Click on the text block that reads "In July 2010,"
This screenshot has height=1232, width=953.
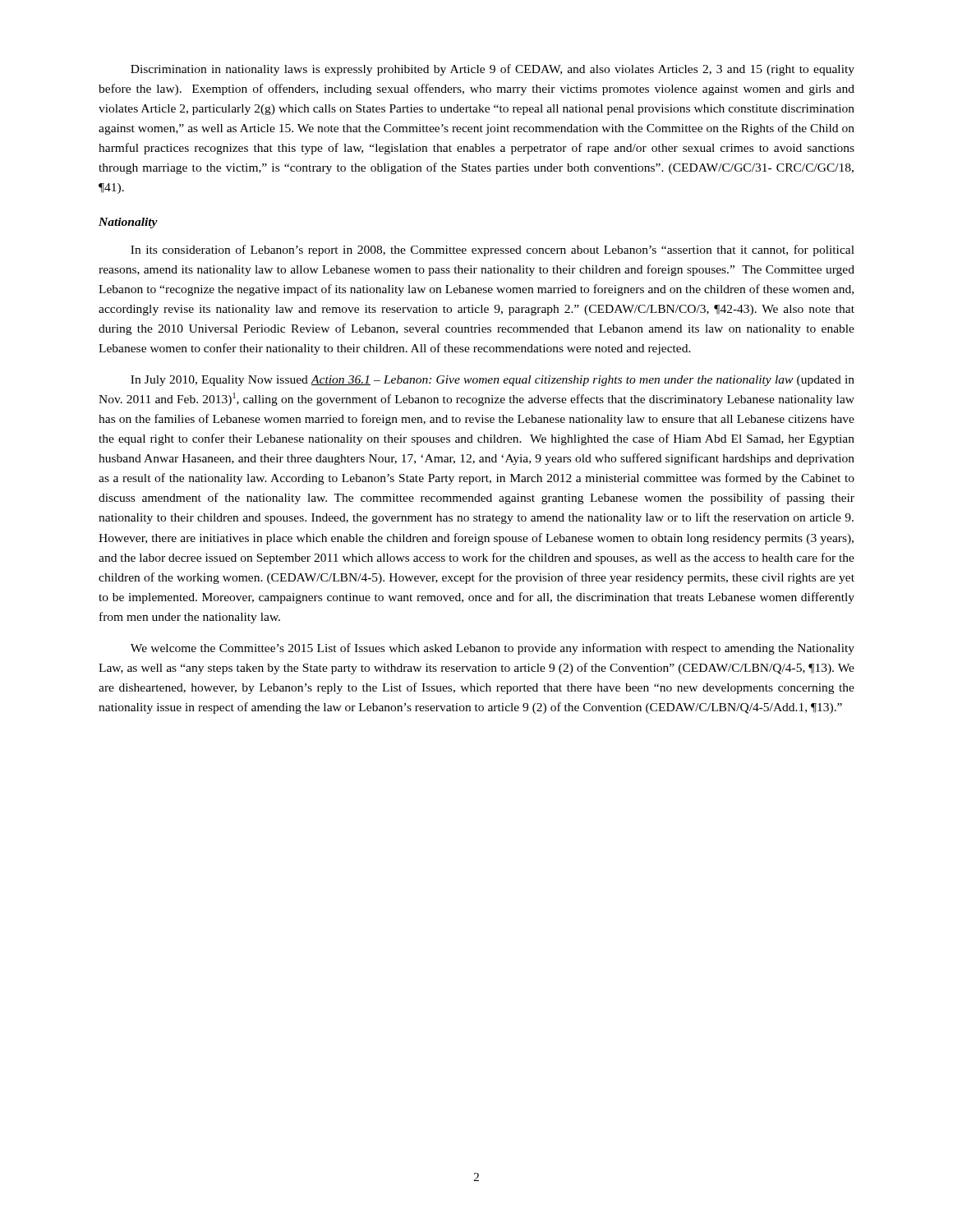[x=476, y=498]
